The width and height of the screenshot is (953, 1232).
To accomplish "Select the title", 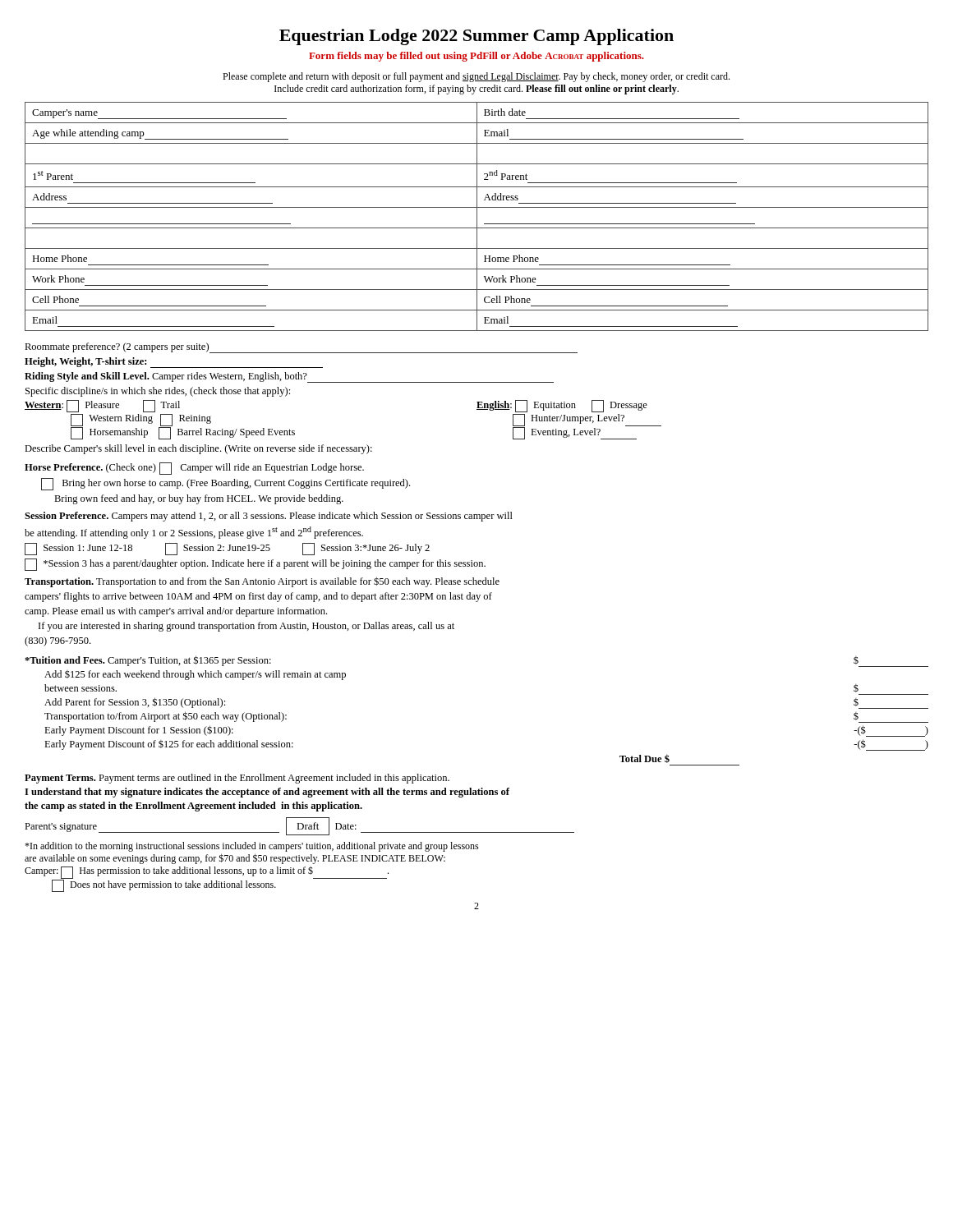I will pyautogui.click(x=476, y=35).
